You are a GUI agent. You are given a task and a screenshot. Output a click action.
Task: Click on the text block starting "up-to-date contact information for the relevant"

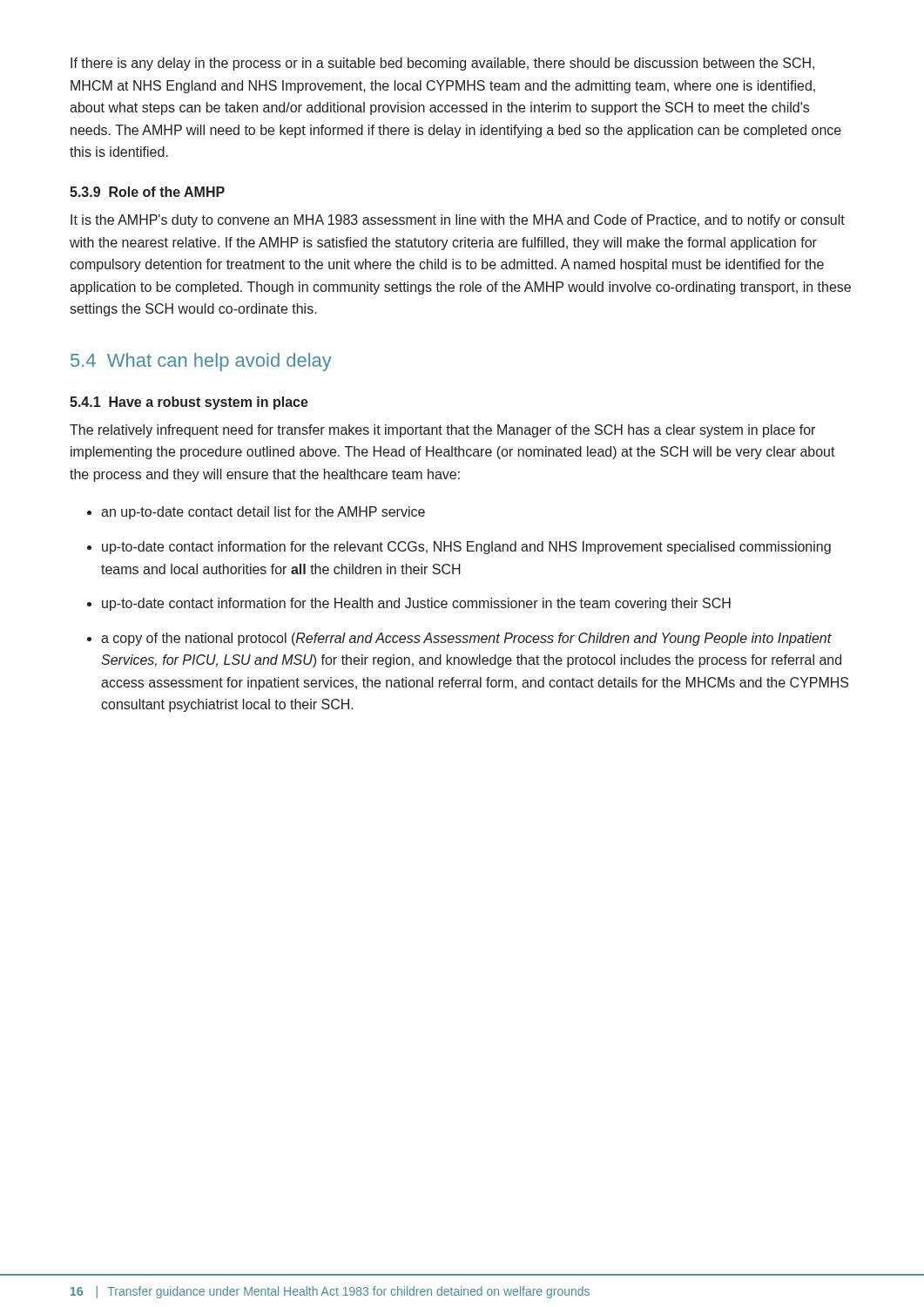(x=478, y=558)
